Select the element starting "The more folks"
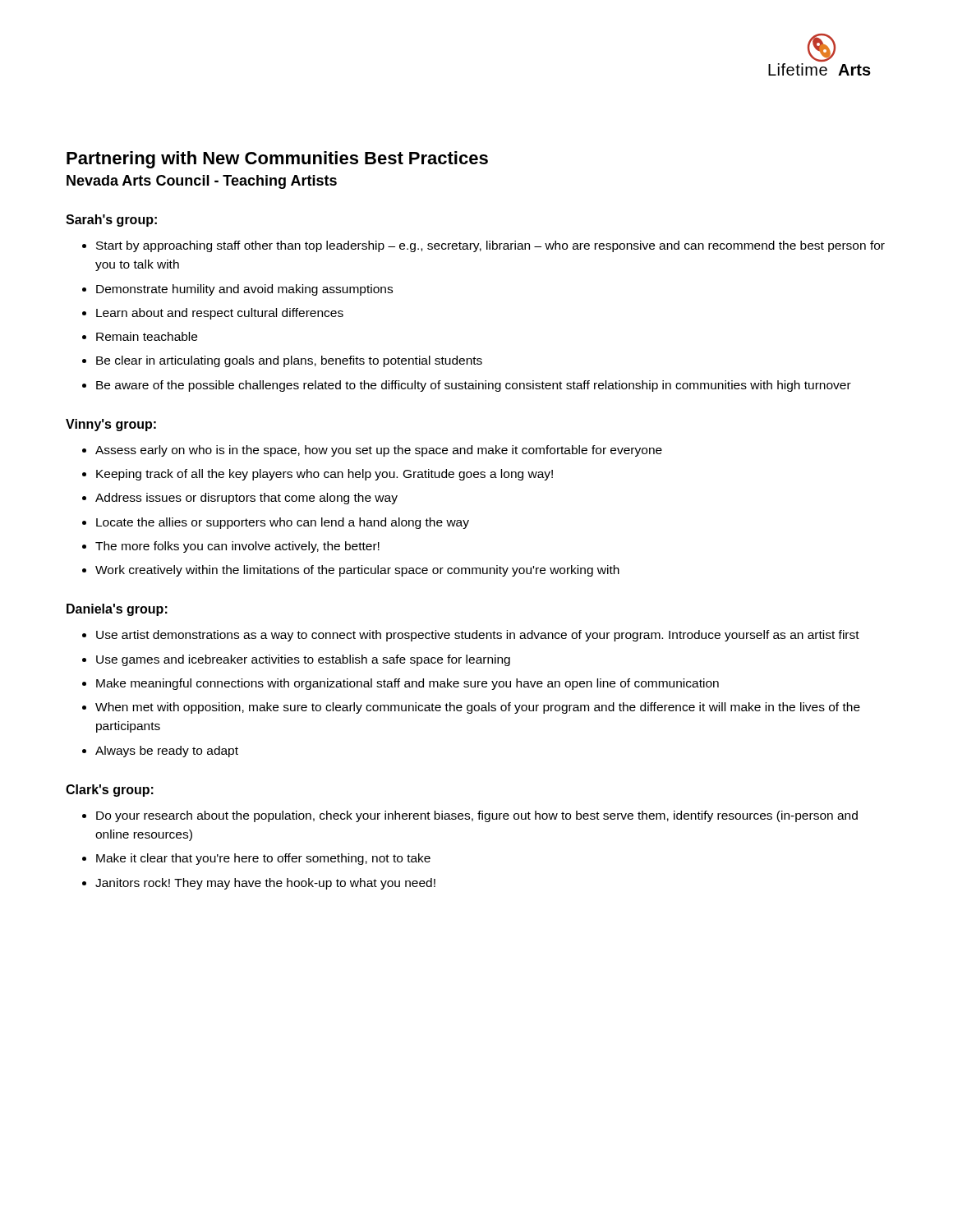This screenshot has width=953, height=1232. coord(238,546)
